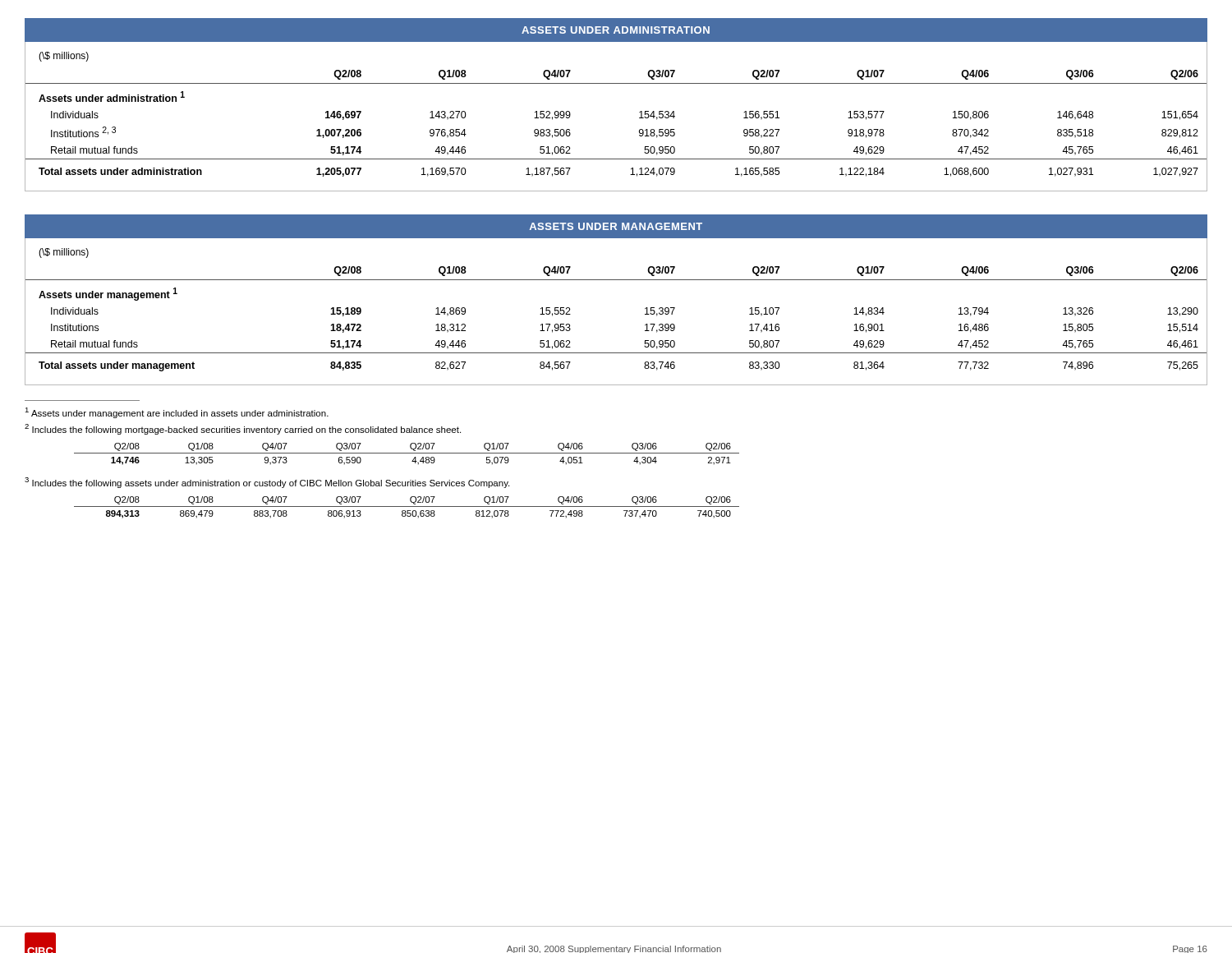Point to the block starting "3 Includes the following assets"
1232x953 pixels.
click(x=267, y=481)
